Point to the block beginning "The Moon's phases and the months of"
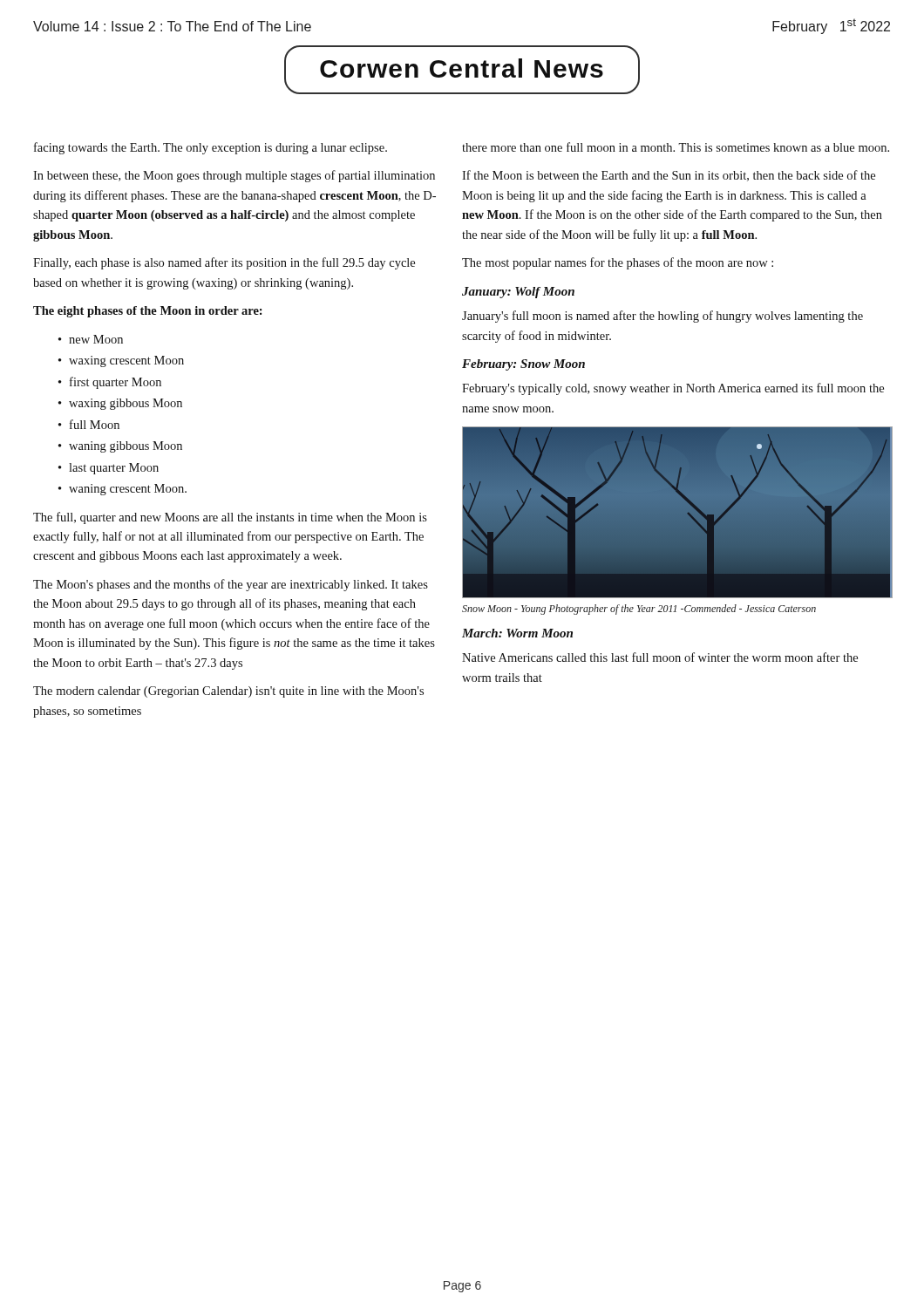This screenshot has height=1308, width=924. (x=235, y=624)
